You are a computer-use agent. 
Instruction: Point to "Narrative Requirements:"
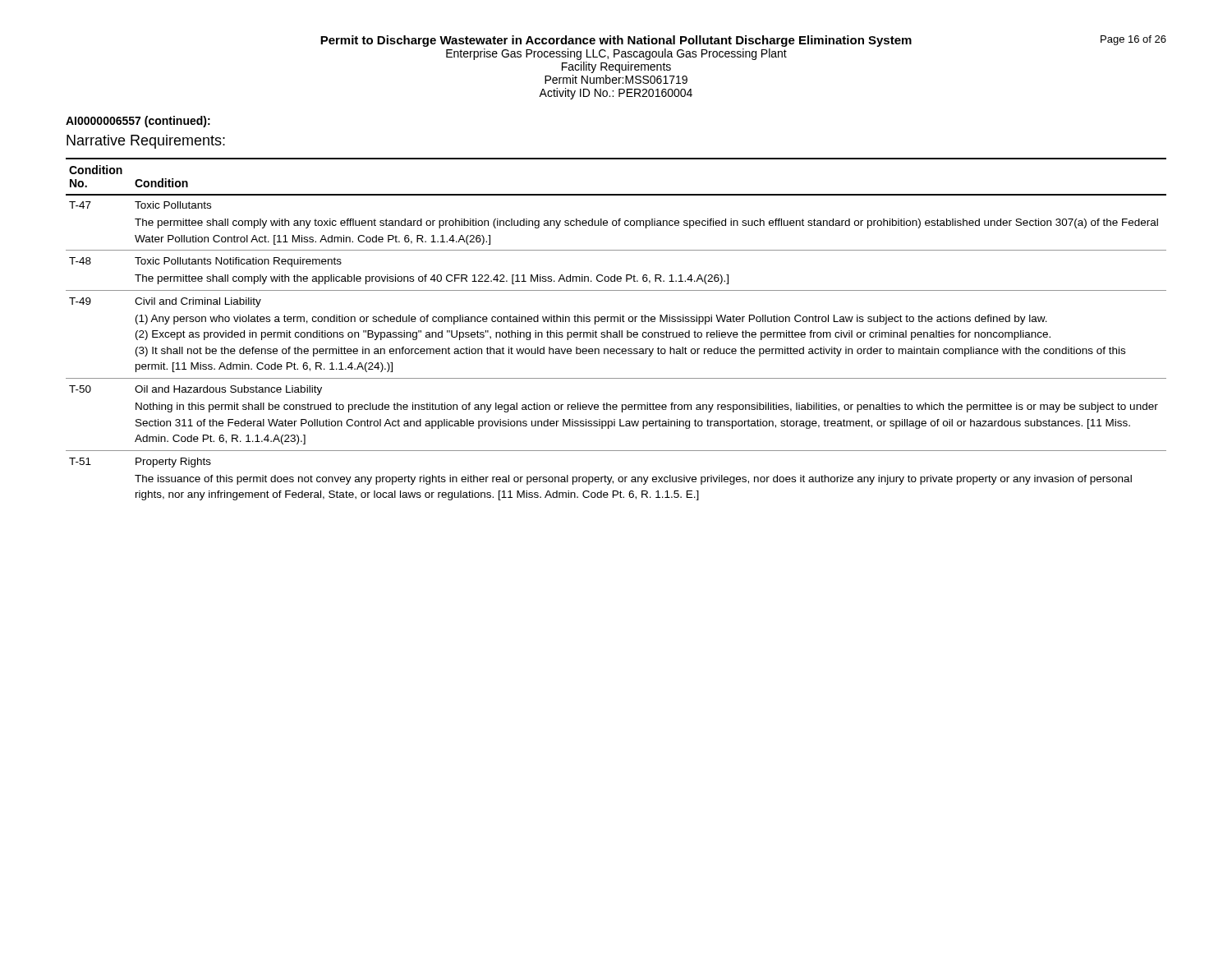146,140
